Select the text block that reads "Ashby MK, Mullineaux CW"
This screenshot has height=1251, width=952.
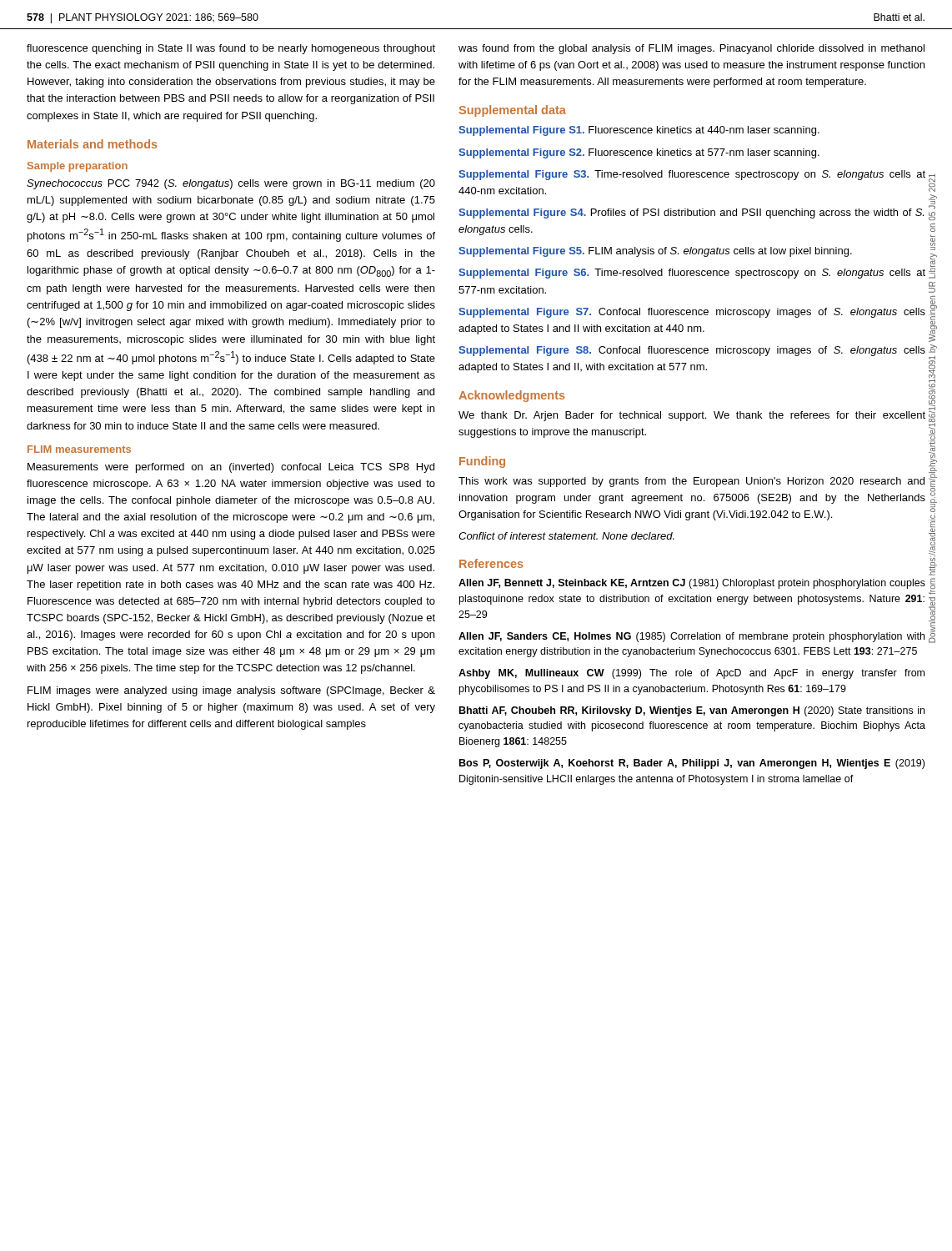point(692,681)
